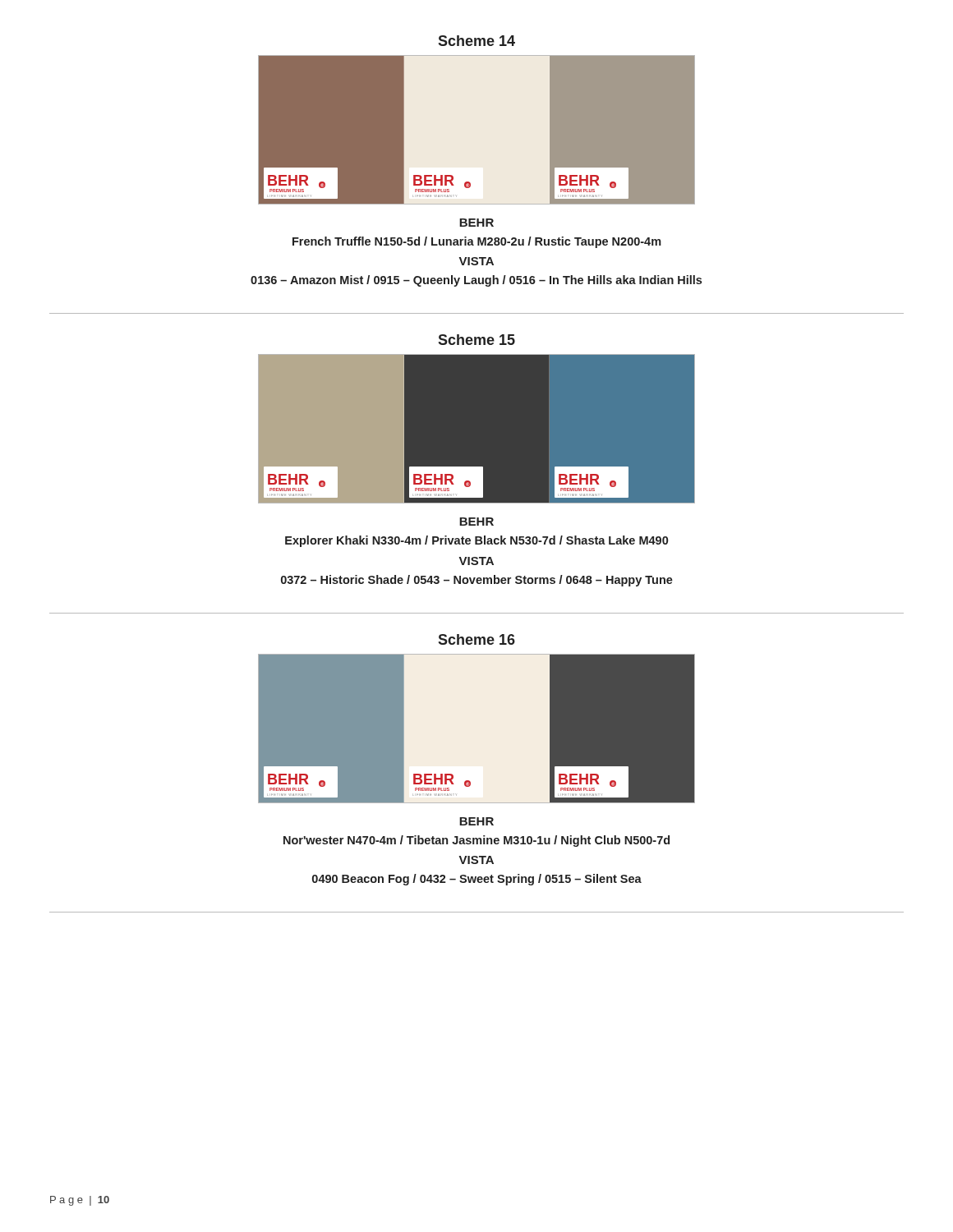Click on the element starting "BEHR Explorer Khaki N330-4m / Private"
The image size is (953, 1232).
coord(476,551)
